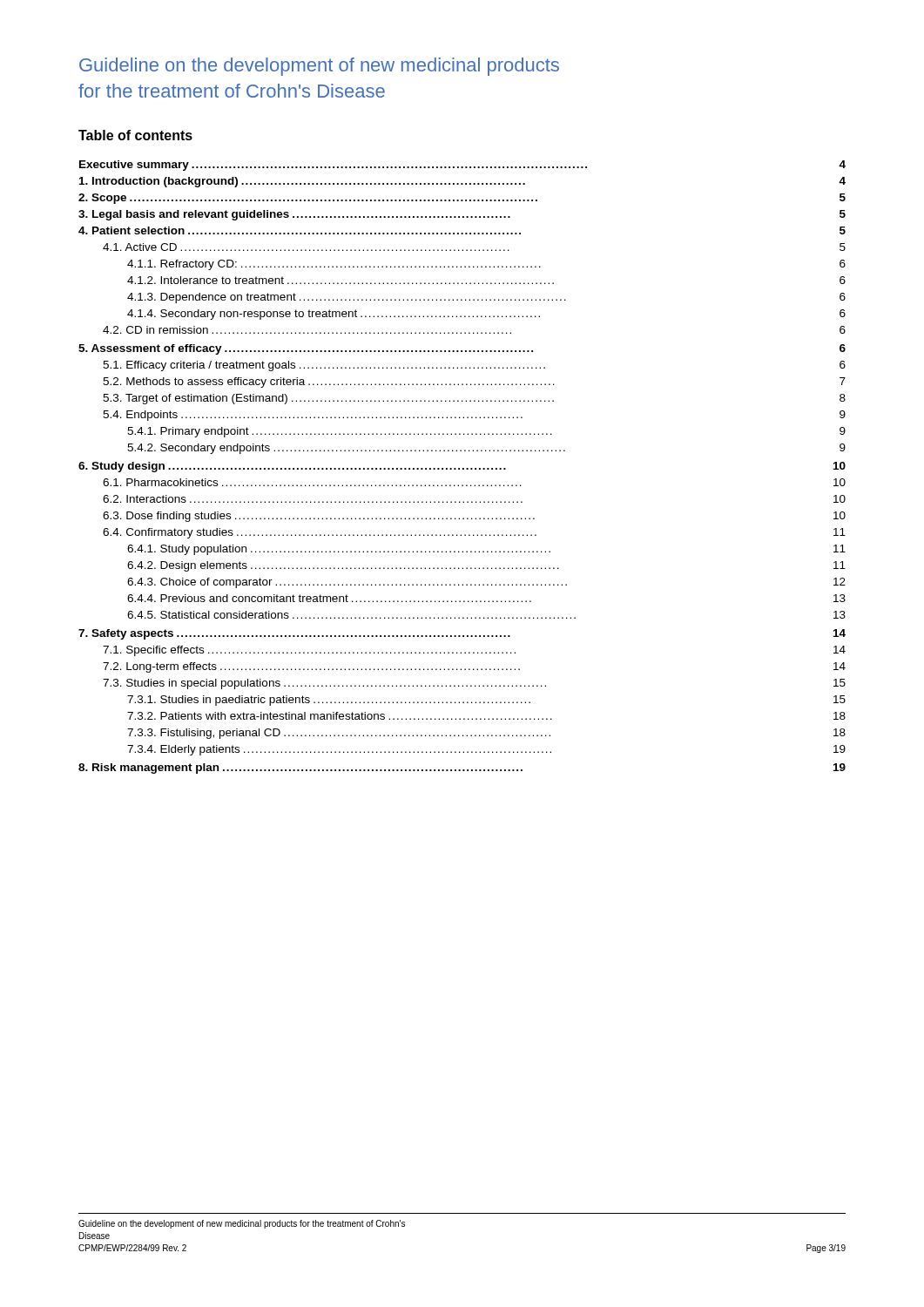Viewport: 924px width, 1307px height.
Task: Find "4.2. CD in remission" on this page
Action: [462, 330]
